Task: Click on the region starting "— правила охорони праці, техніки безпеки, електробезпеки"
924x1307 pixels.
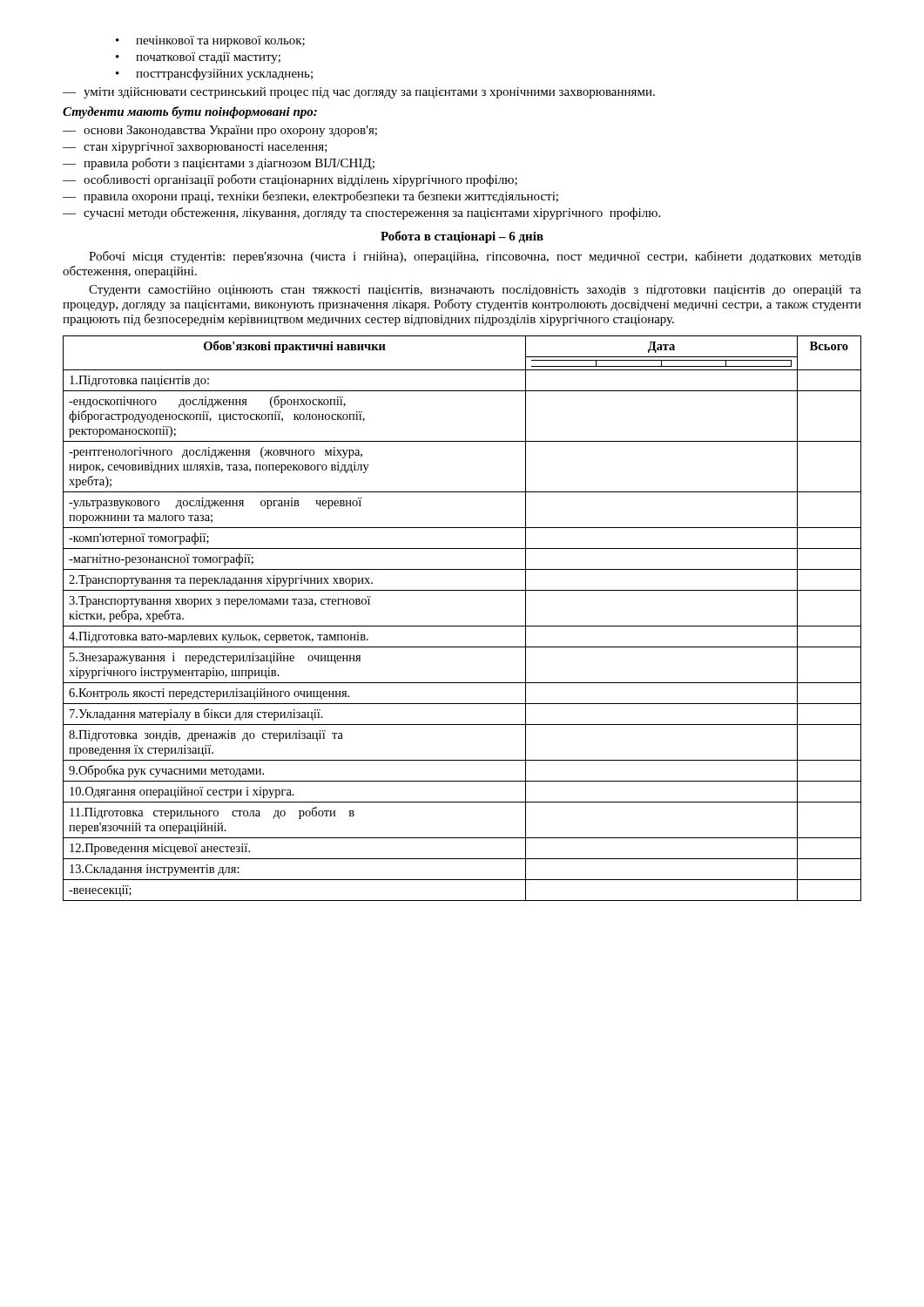Action: 311,197
